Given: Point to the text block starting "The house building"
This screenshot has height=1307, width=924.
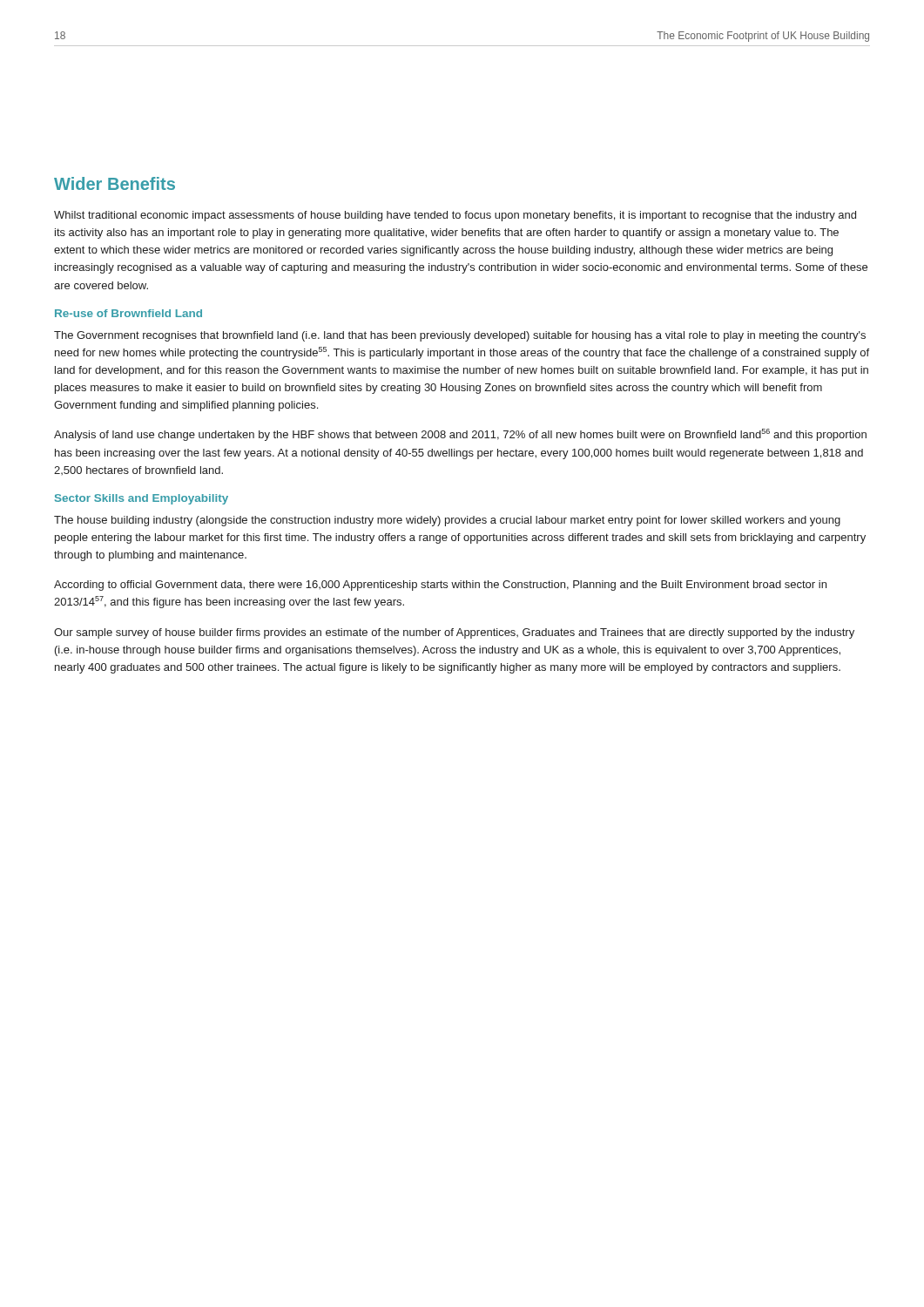Looking at the screenshot, I should 462,538.
